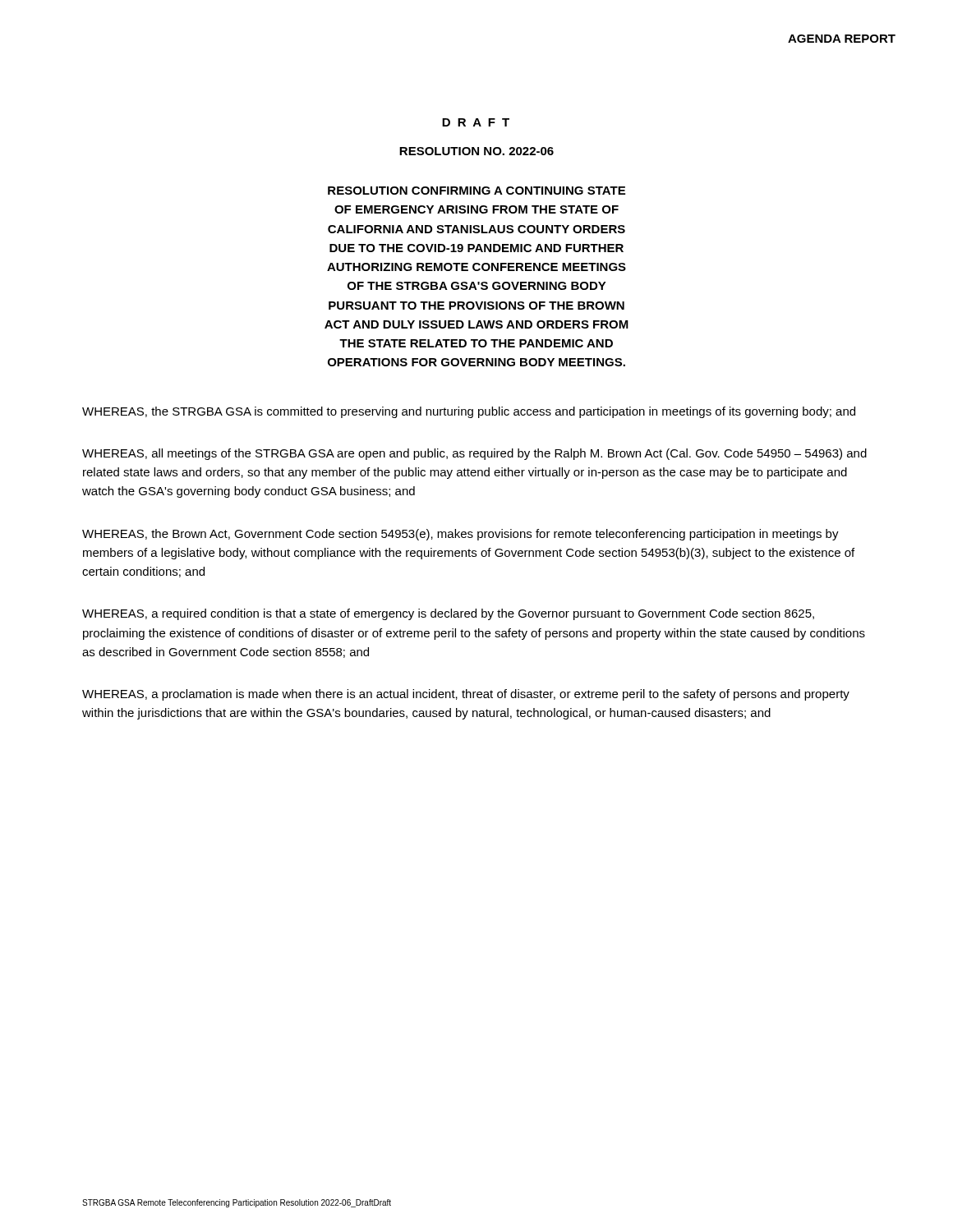Select the title that reads "RESOLUTION NO. 2022-06"
Screen dimensions: 1232x953
tap(476, 151)
